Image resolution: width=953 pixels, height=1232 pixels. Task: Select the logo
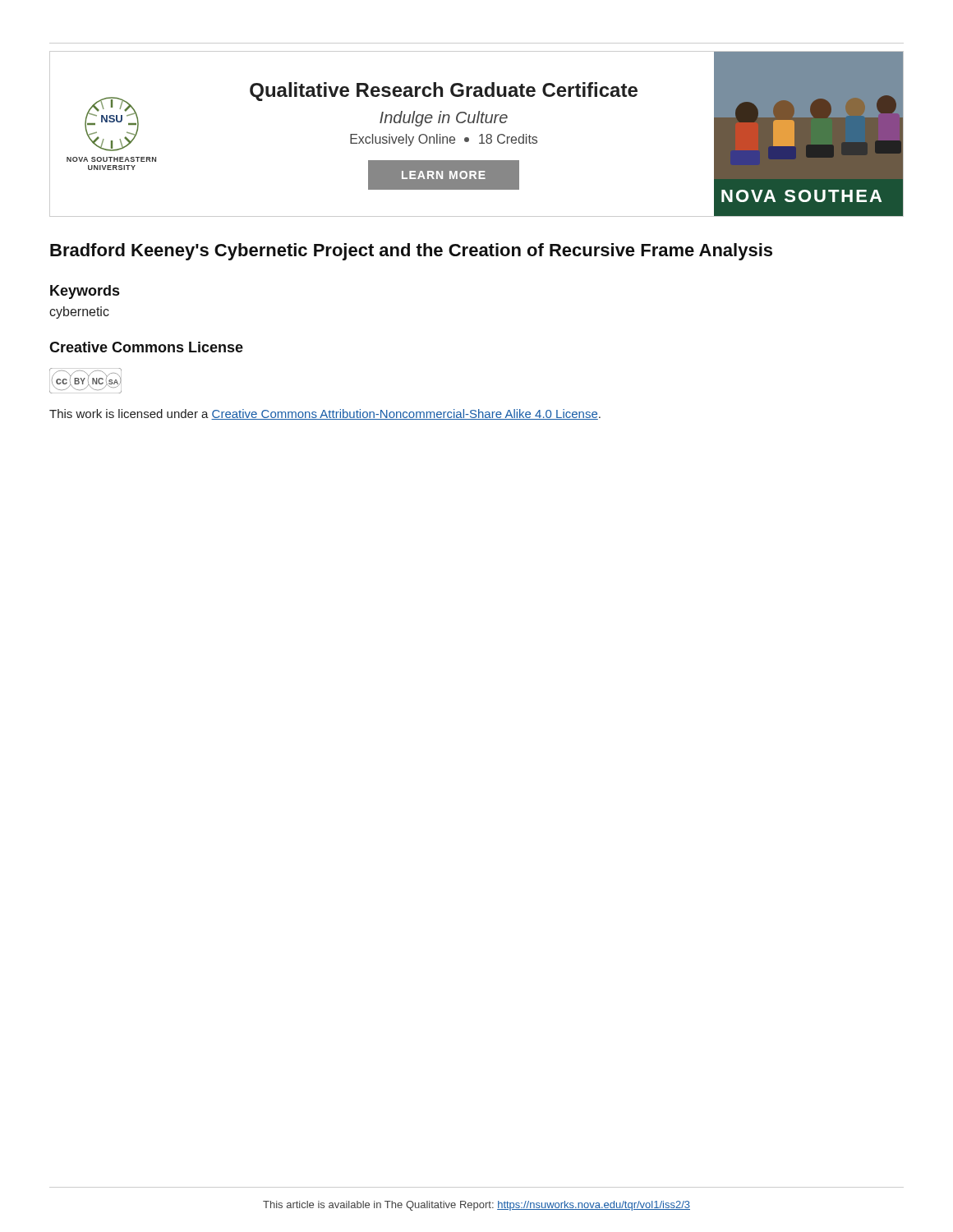click(85, 382)
